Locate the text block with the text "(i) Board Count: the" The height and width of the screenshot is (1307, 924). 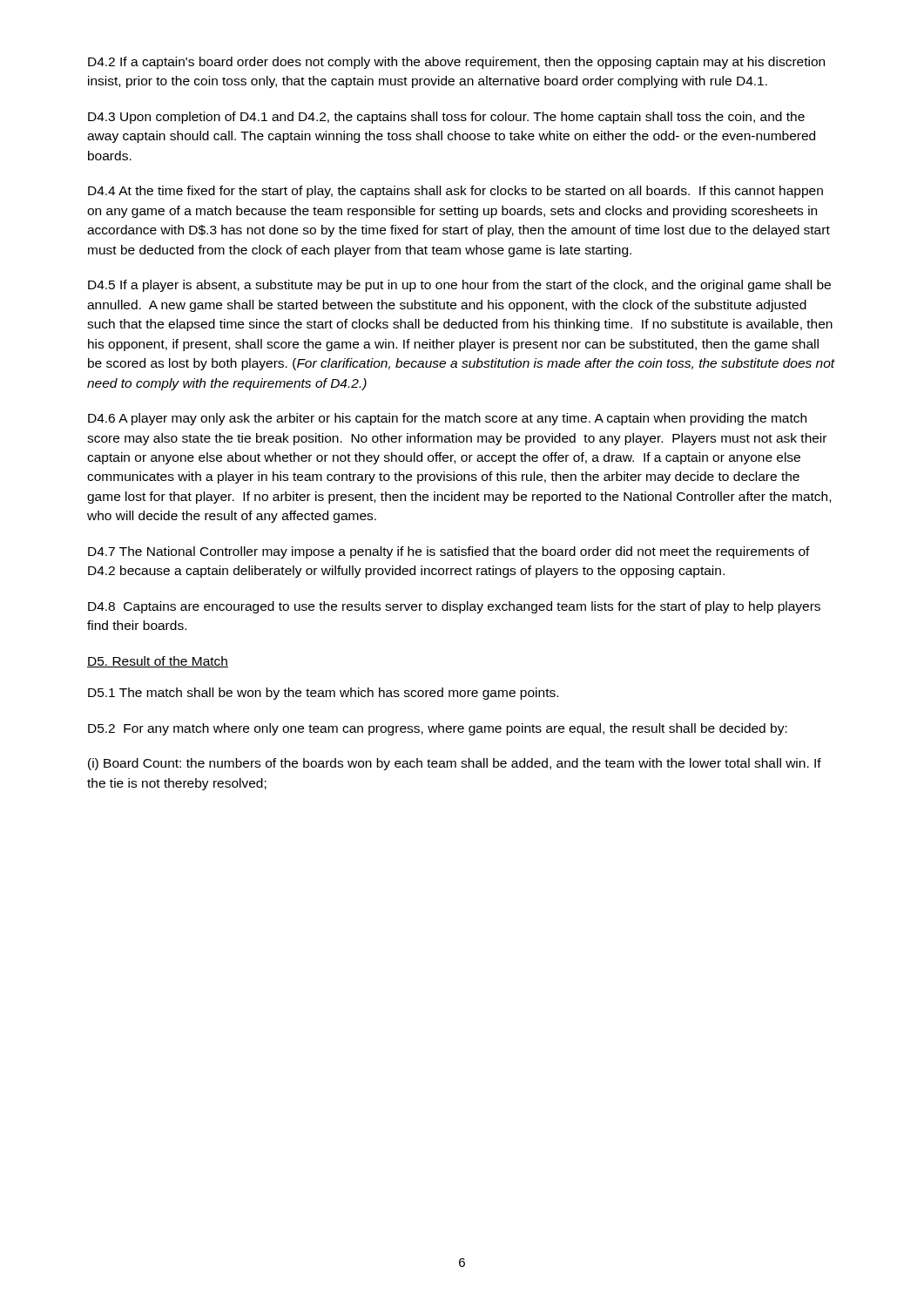(x=454, y=773)
